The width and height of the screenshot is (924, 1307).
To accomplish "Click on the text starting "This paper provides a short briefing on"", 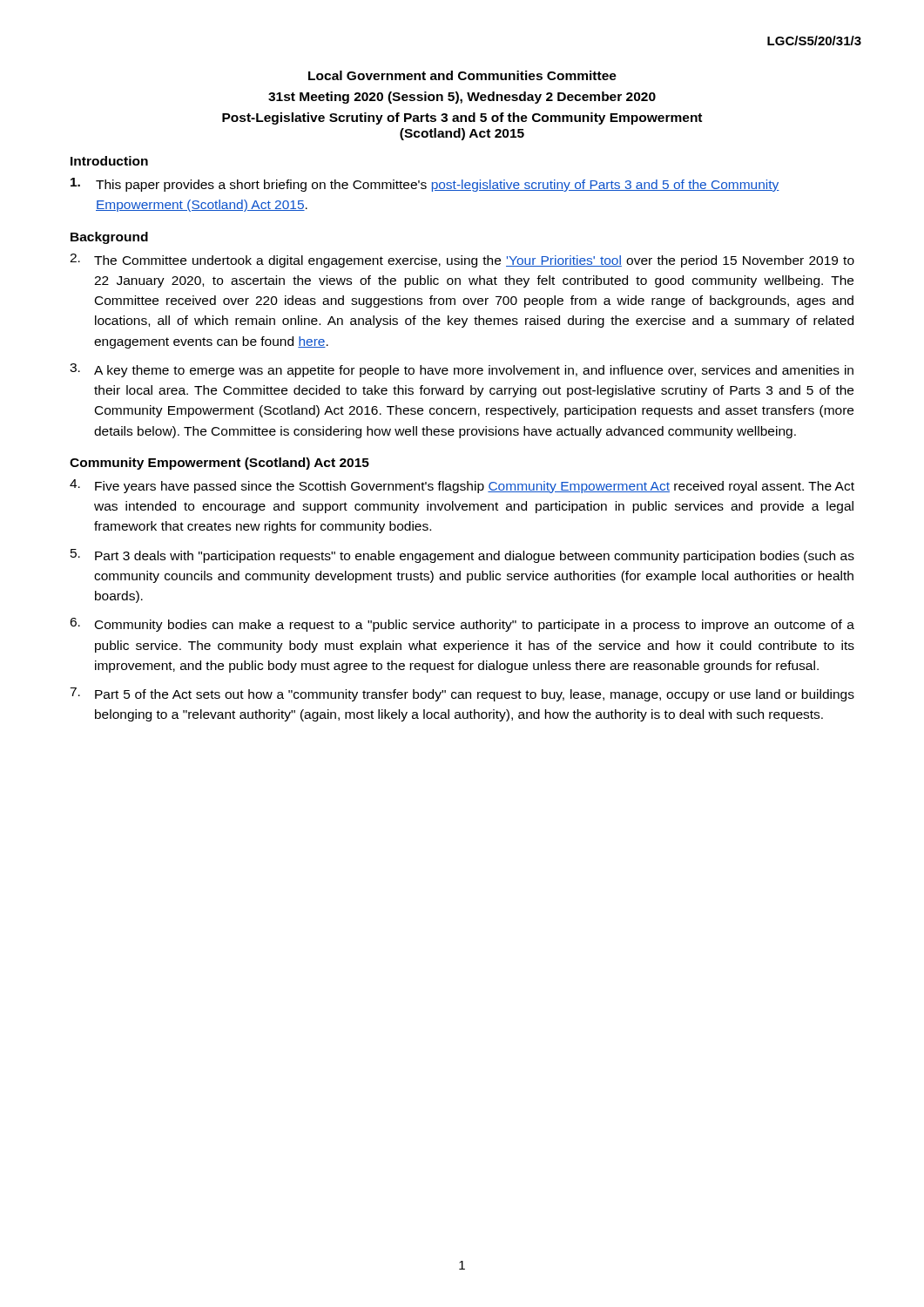I will 462,194.
